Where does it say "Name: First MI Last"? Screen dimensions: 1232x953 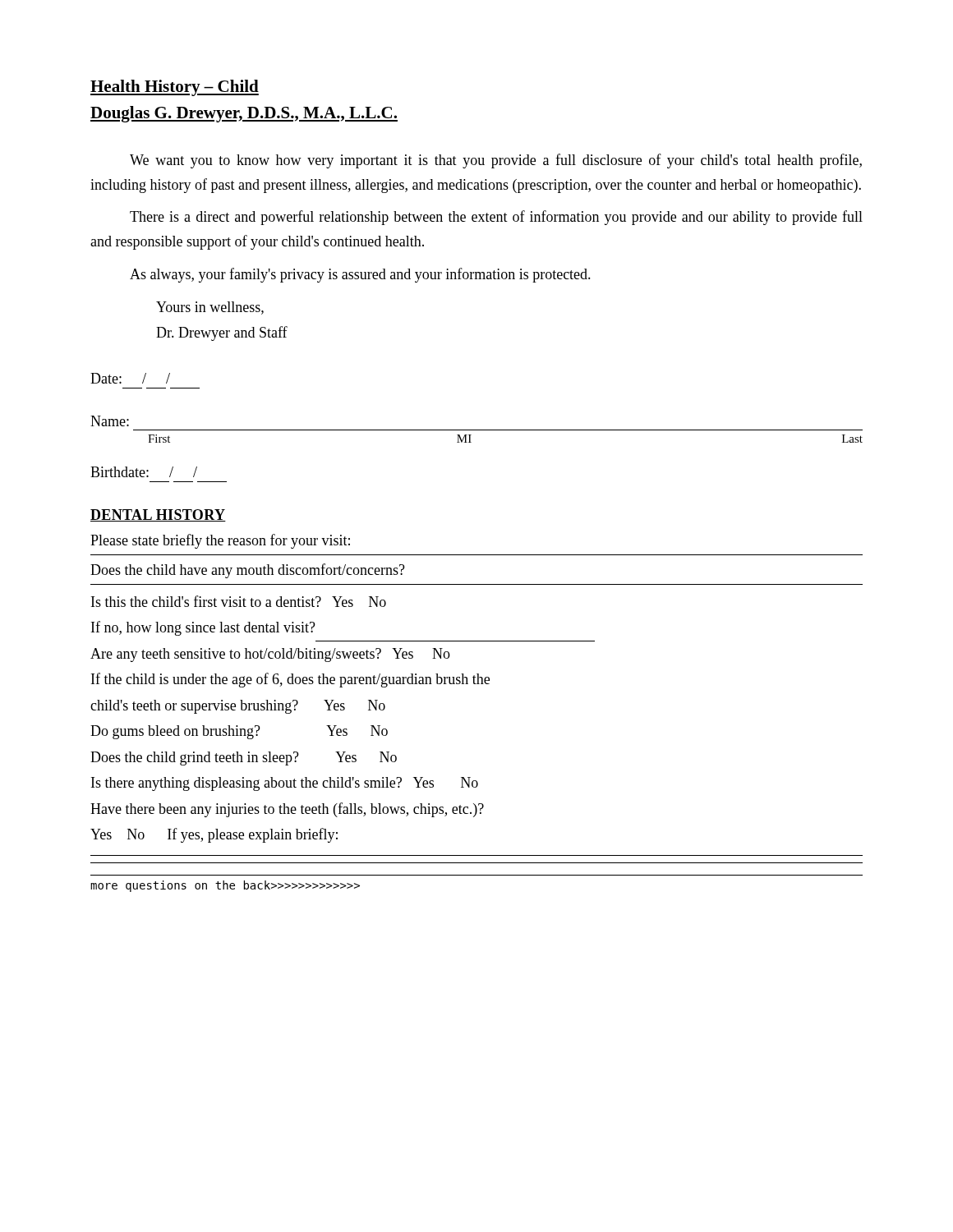(x=476, y=428)
